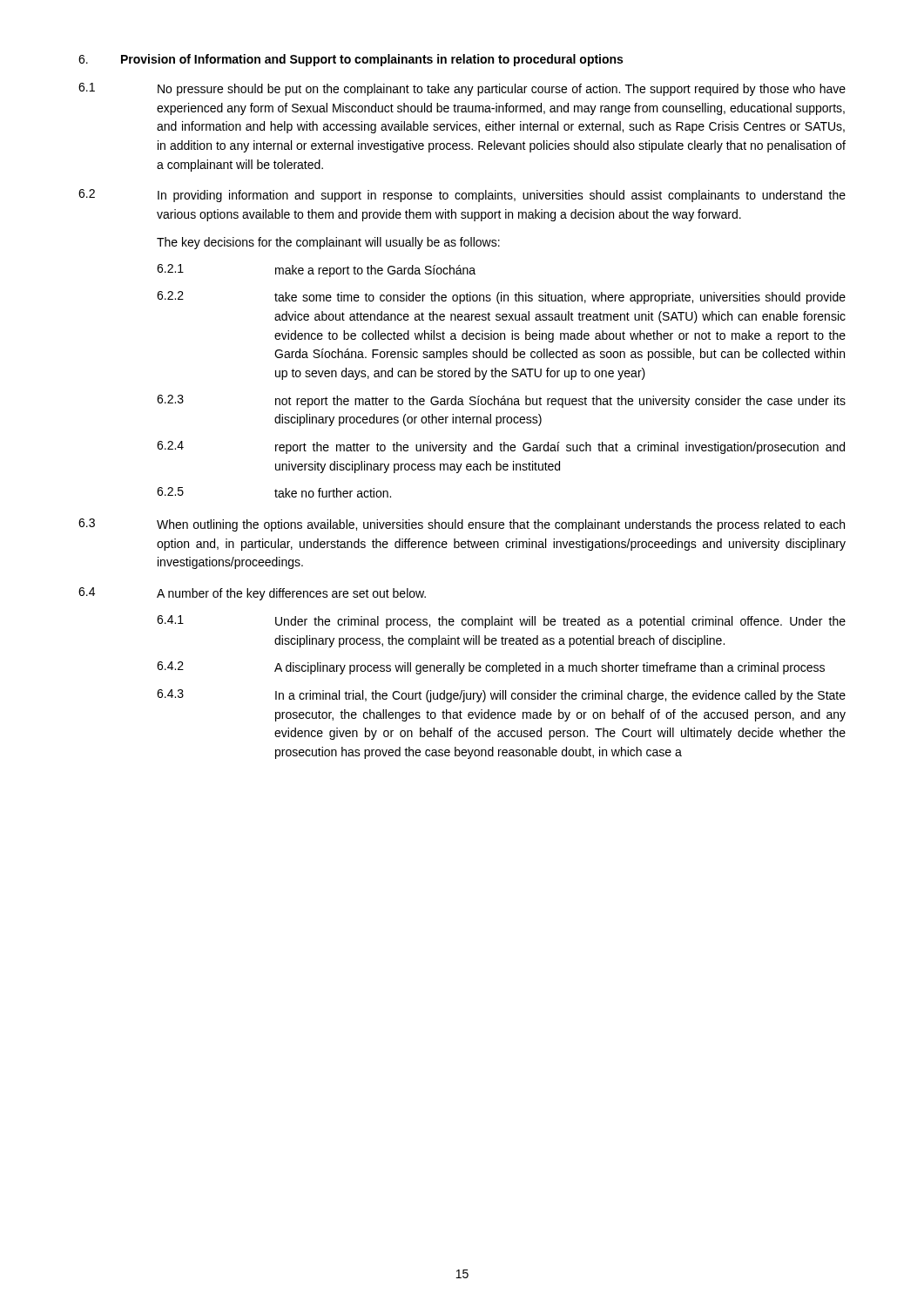
Task: Click on the list item with the text "6.2 In providing information and support"
Action: pyautogui.click(x=462, y=206)
